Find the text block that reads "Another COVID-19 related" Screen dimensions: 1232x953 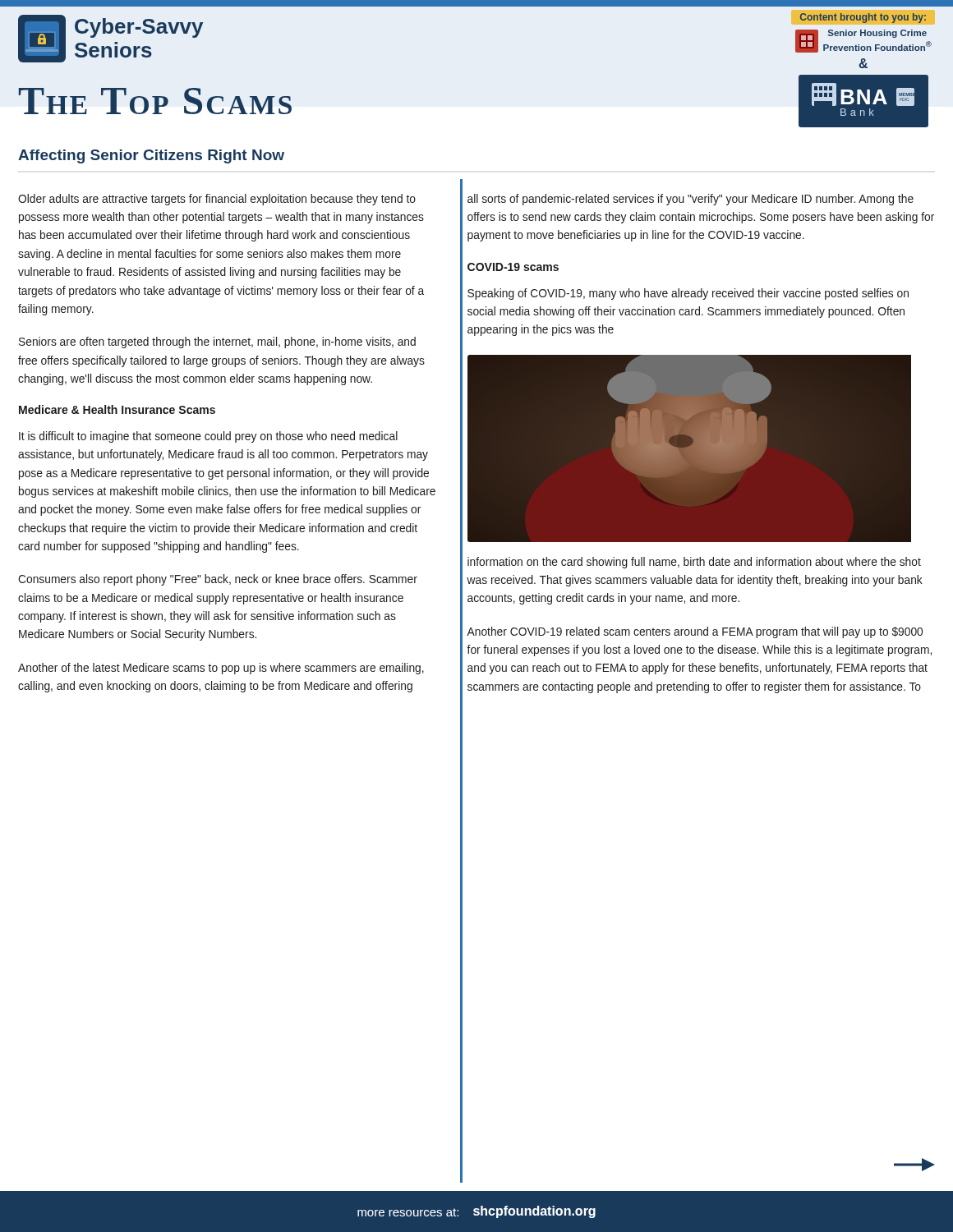click(x=701, y=660)
